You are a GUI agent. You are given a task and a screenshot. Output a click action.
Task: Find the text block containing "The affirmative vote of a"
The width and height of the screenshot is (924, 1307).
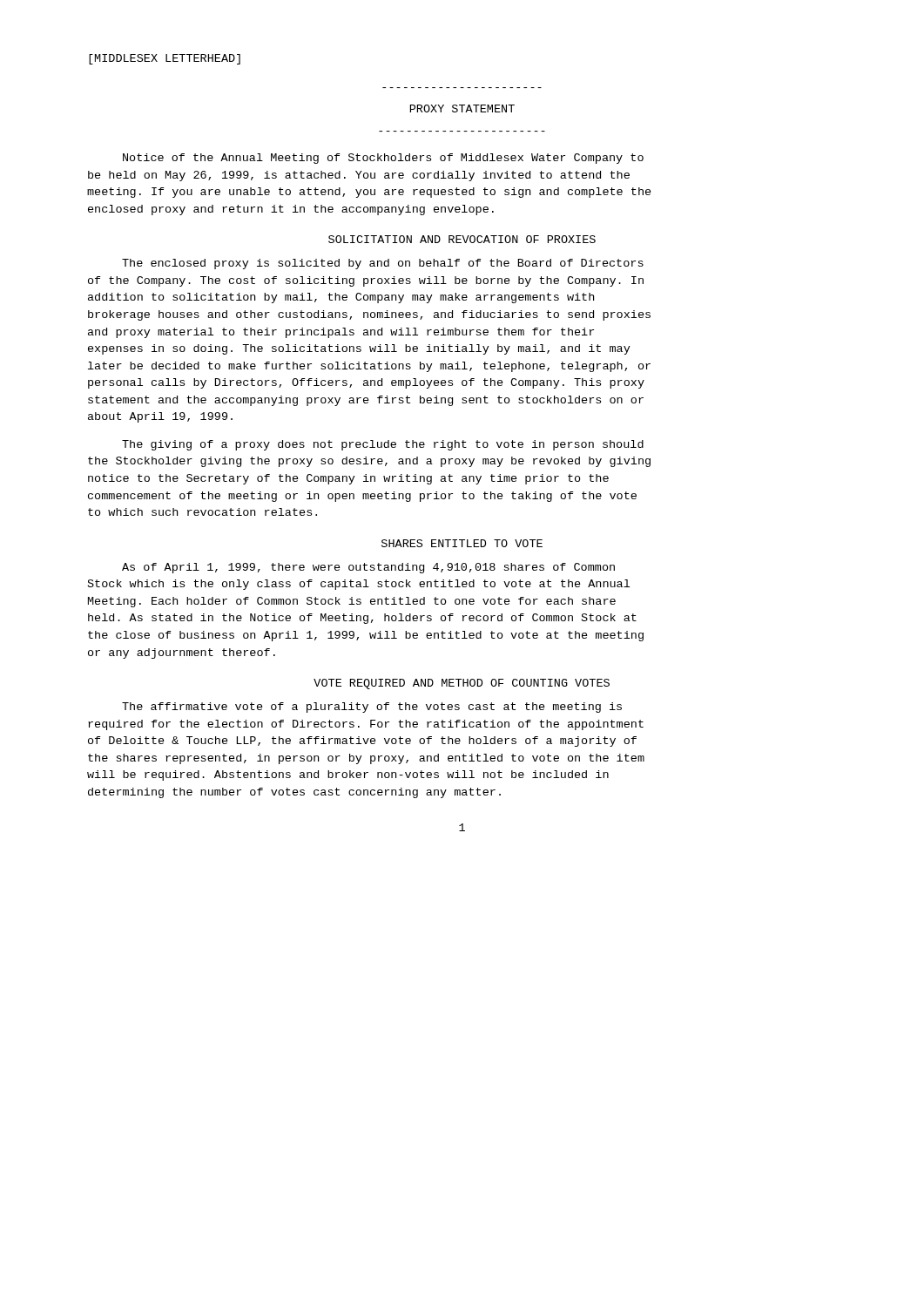pos(366,750)
